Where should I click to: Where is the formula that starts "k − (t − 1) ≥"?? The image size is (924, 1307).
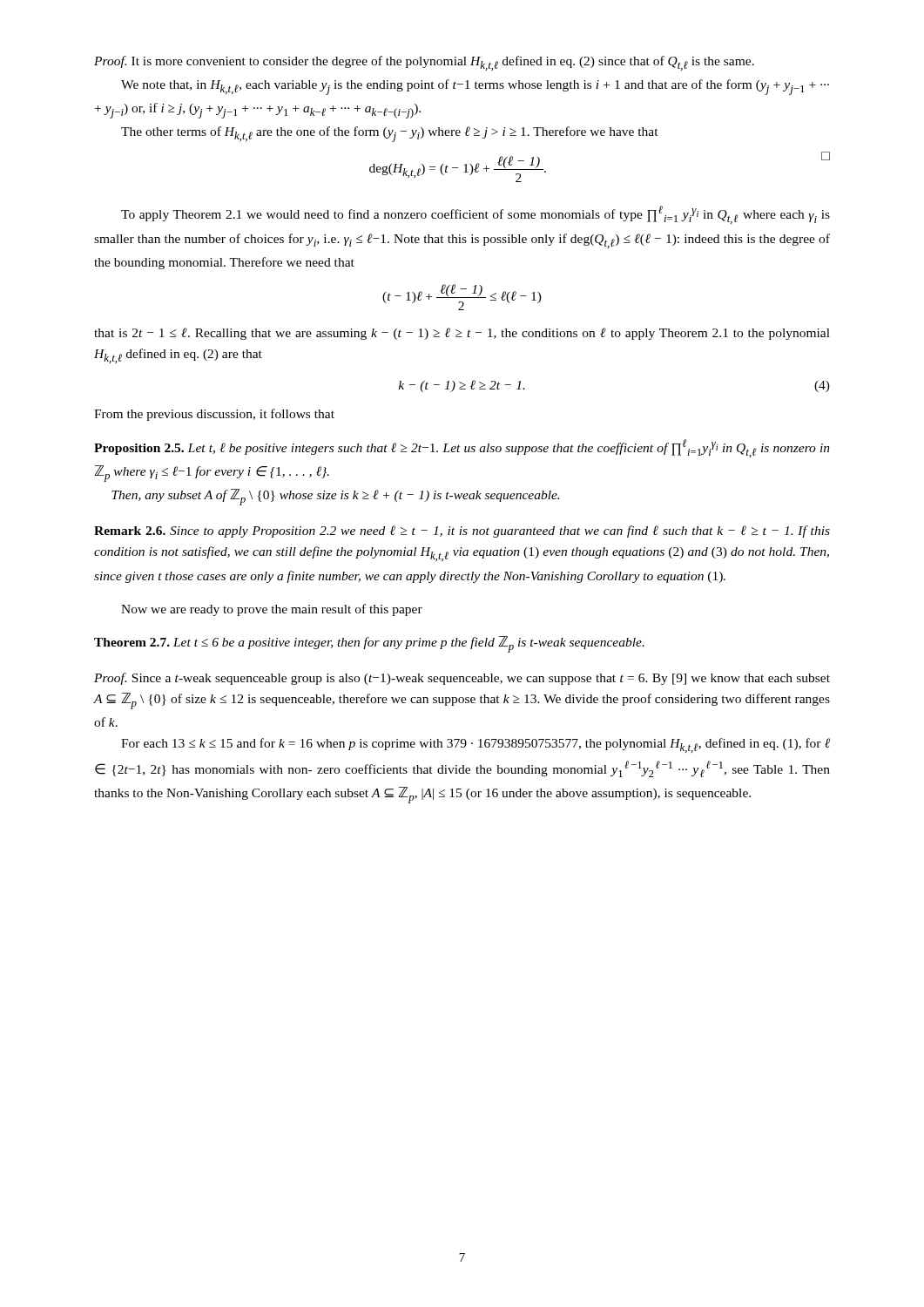[x=462, y=385]
